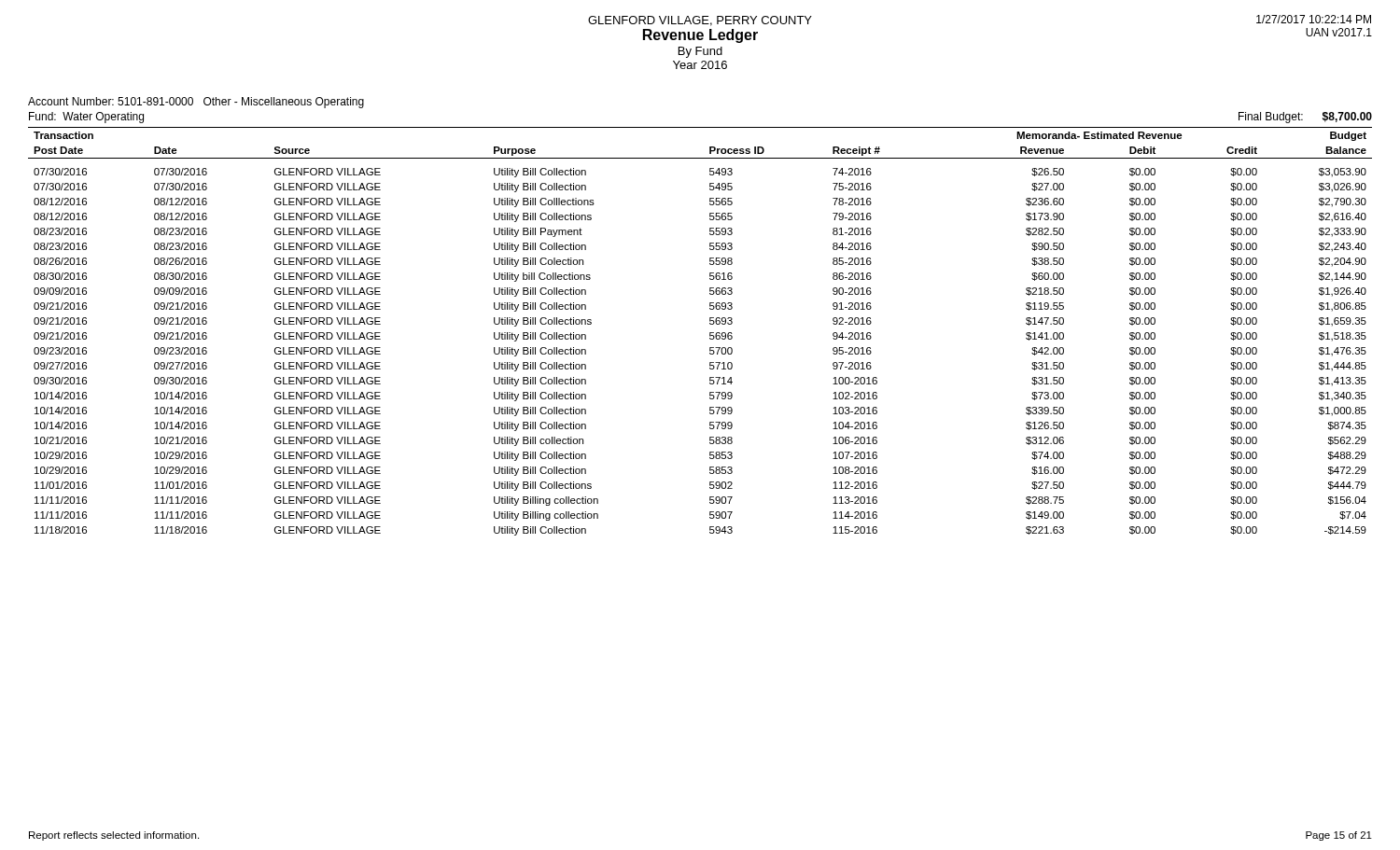
Task: Find "Fund: Water Operating" on this page
Action: 86,117
